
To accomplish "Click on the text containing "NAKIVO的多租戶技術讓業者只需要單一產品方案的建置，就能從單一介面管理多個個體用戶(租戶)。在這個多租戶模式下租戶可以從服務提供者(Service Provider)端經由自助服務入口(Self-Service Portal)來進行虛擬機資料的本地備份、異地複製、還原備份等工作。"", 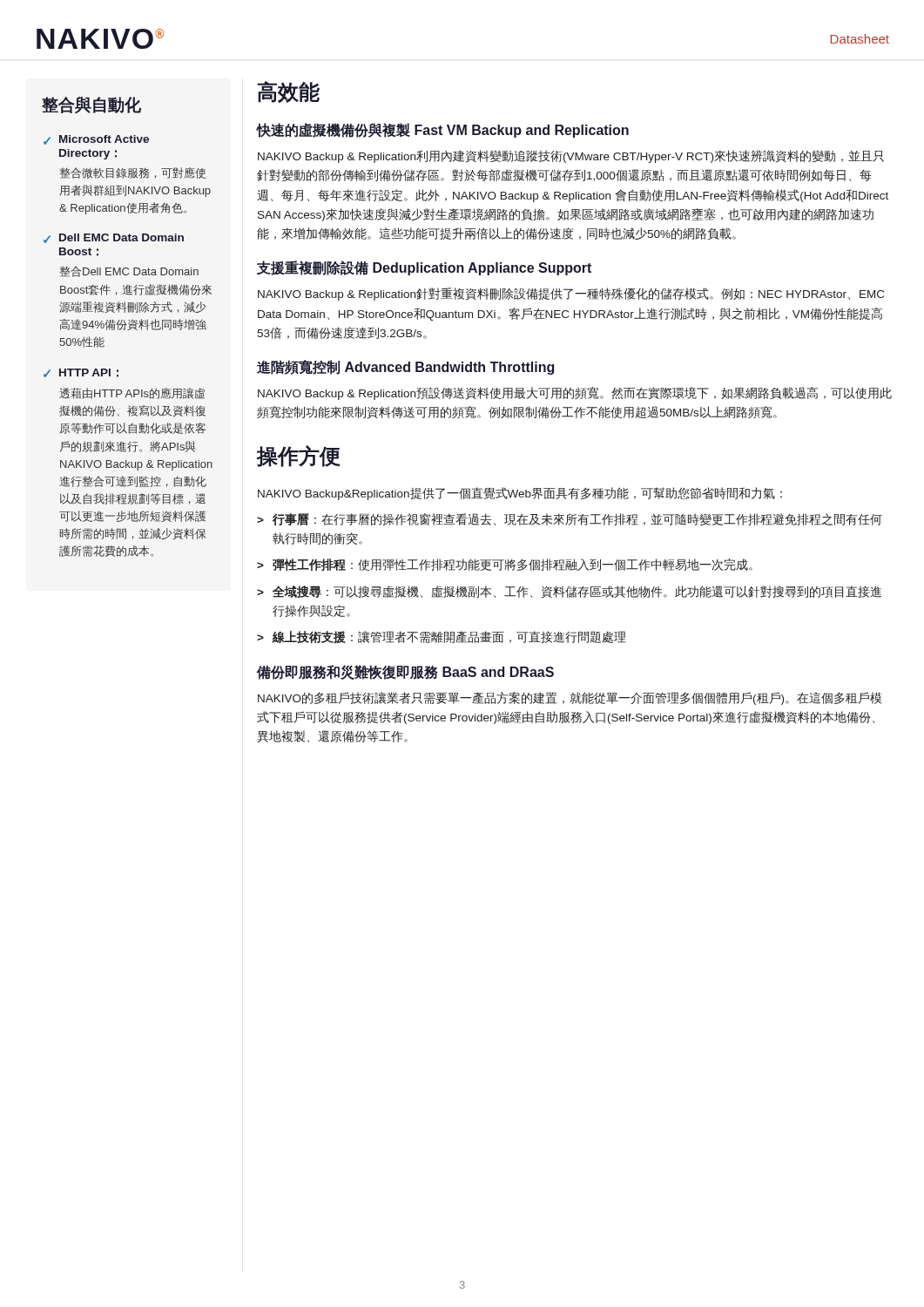I will tap(570, 717).
